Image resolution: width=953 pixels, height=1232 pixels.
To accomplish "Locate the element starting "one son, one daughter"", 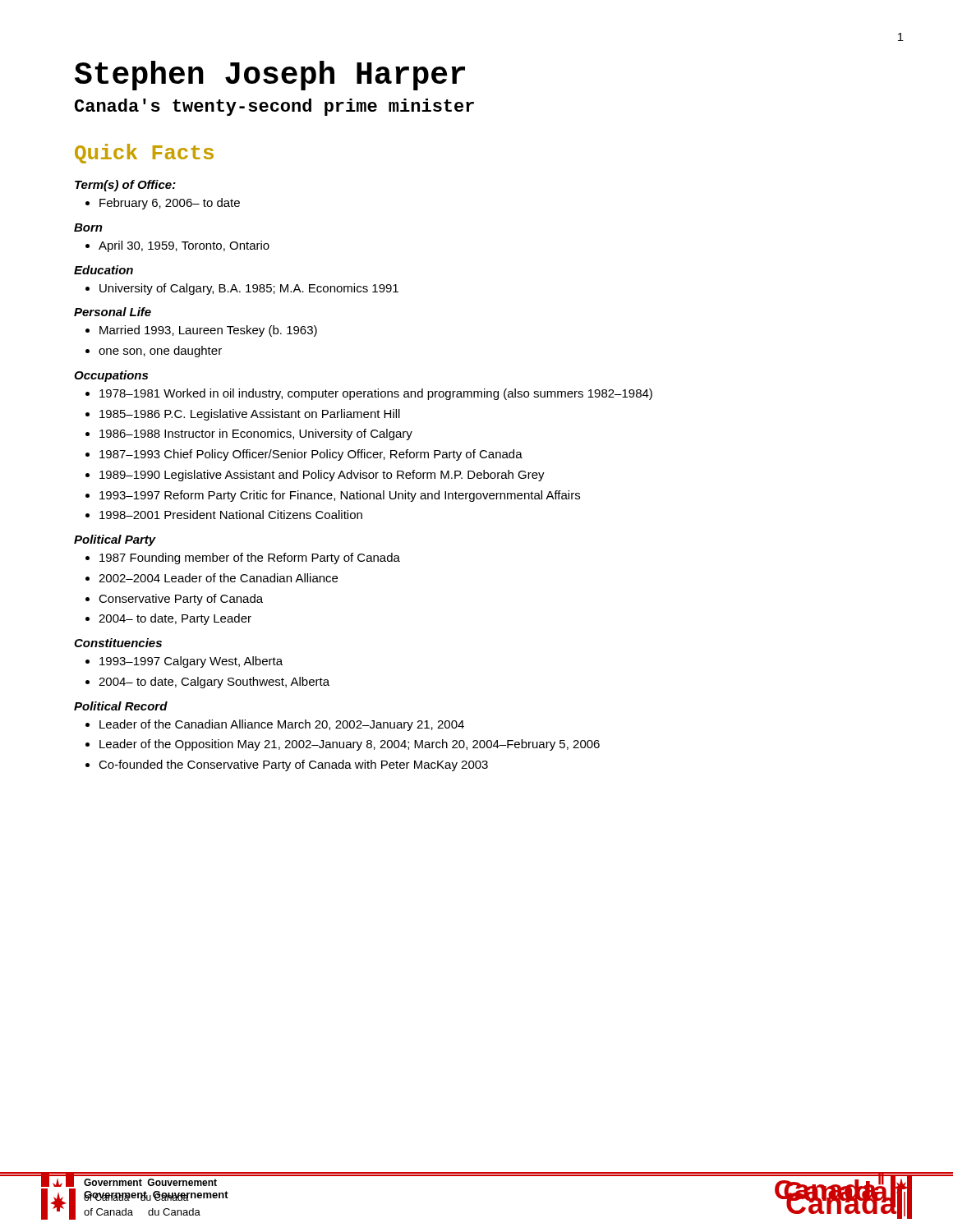I will coord(160,350).
